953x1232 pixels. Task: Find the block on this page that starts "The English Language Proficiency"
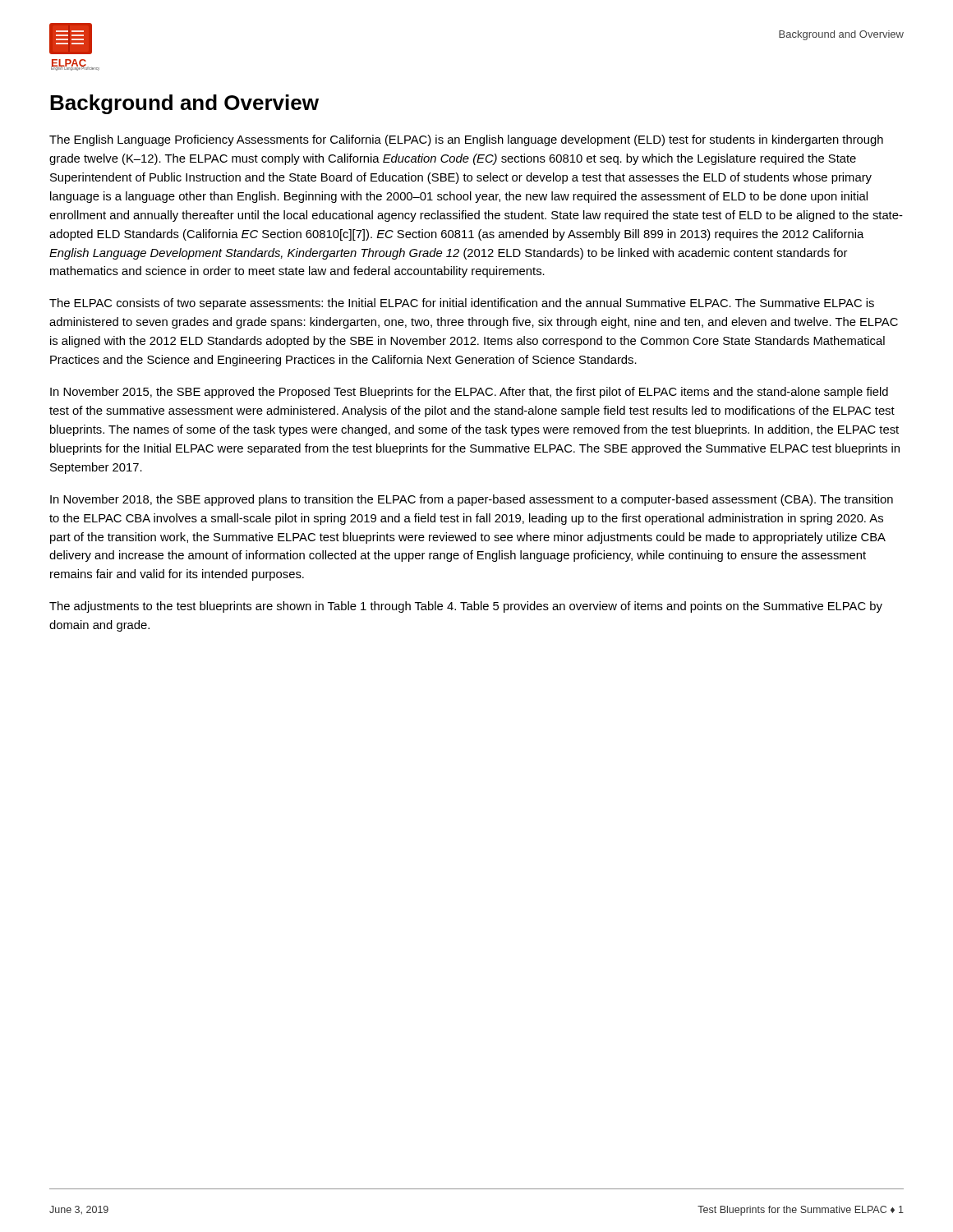pyautogui.click(x=476, y=205)
